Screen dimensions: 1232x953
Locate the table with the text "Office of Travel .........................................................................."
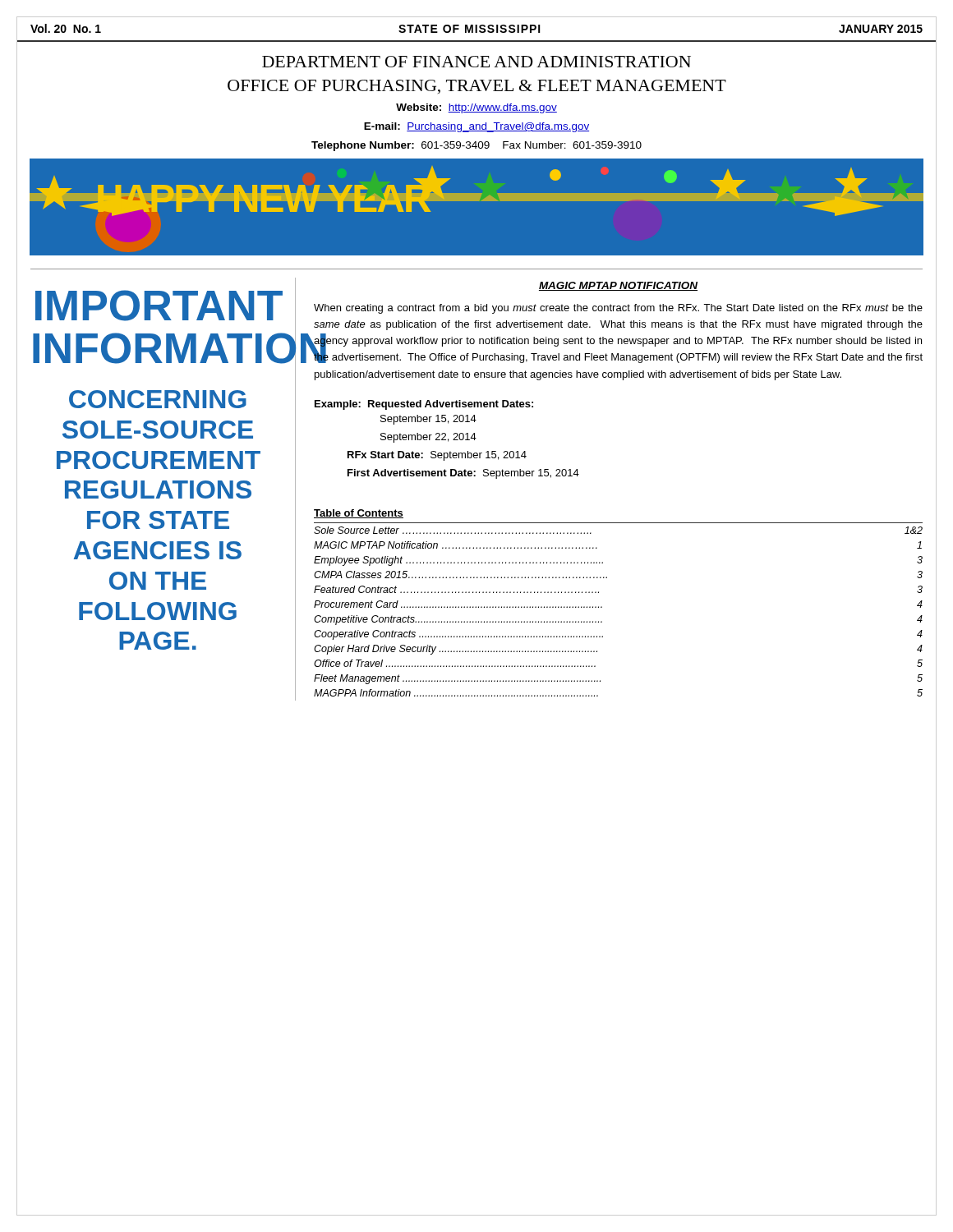click(x=618, y=604)
